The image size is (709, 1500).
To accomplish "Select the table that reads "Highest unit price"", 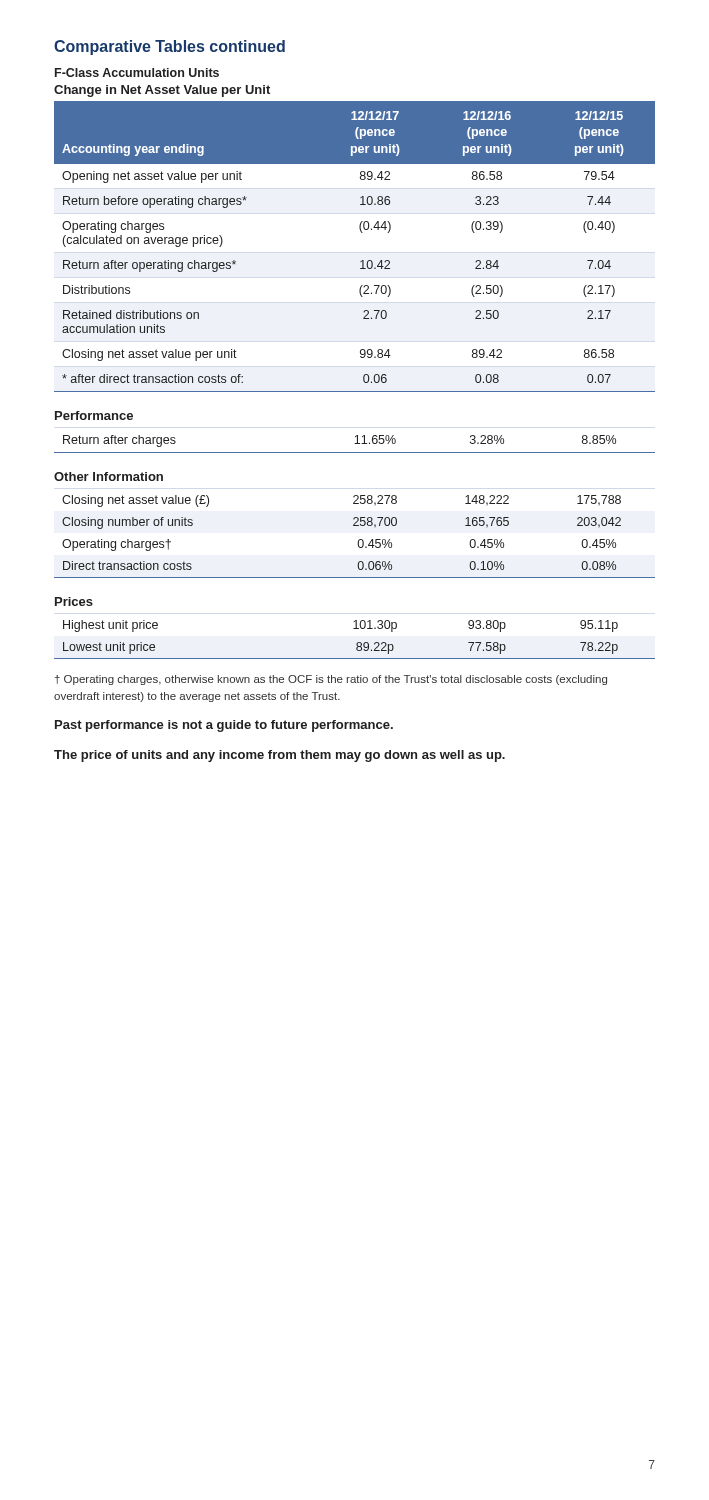I will (x=354, y=636).
